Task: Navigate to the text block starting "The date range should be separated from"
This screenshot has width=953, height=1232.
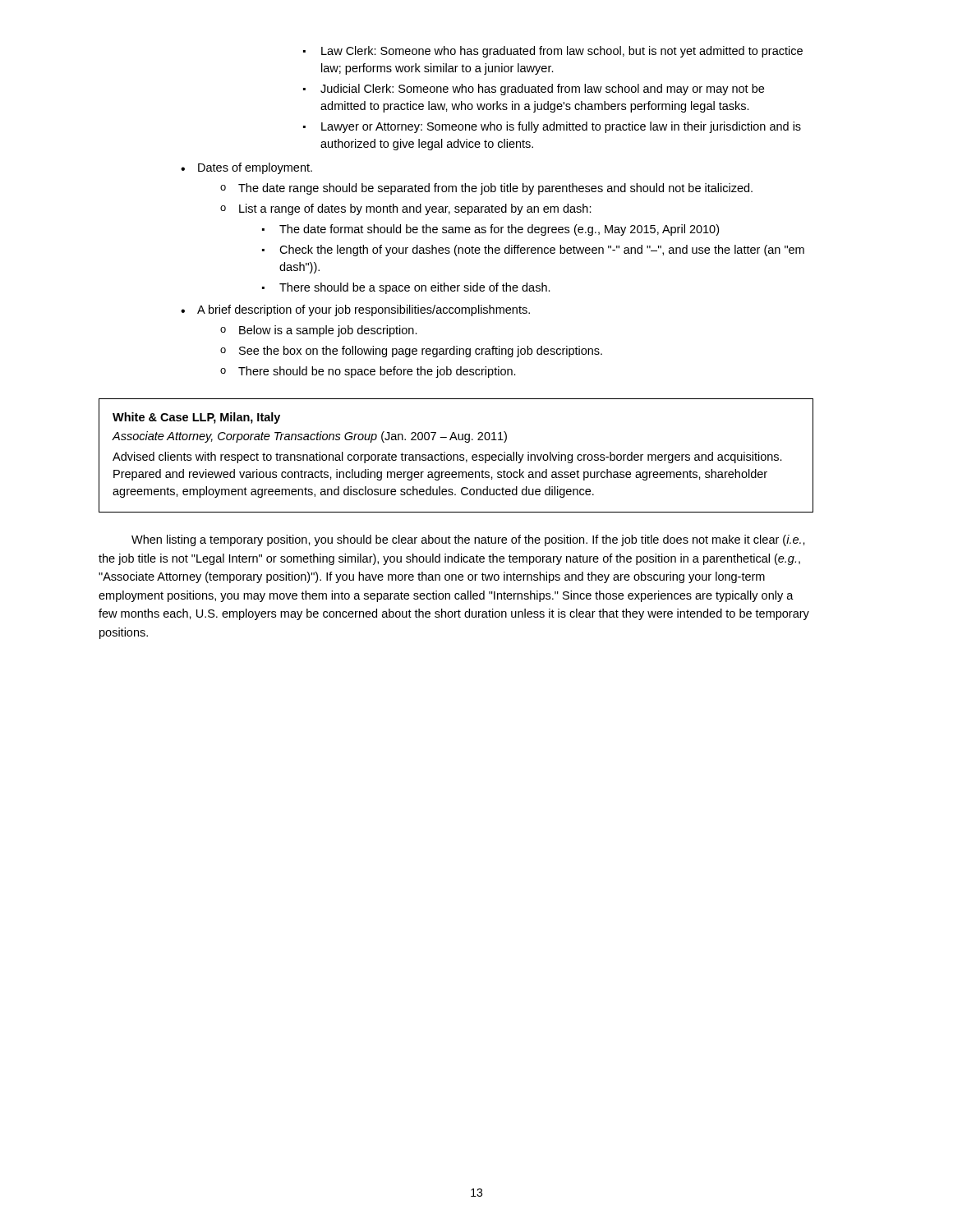Action: tap(496, 188)
